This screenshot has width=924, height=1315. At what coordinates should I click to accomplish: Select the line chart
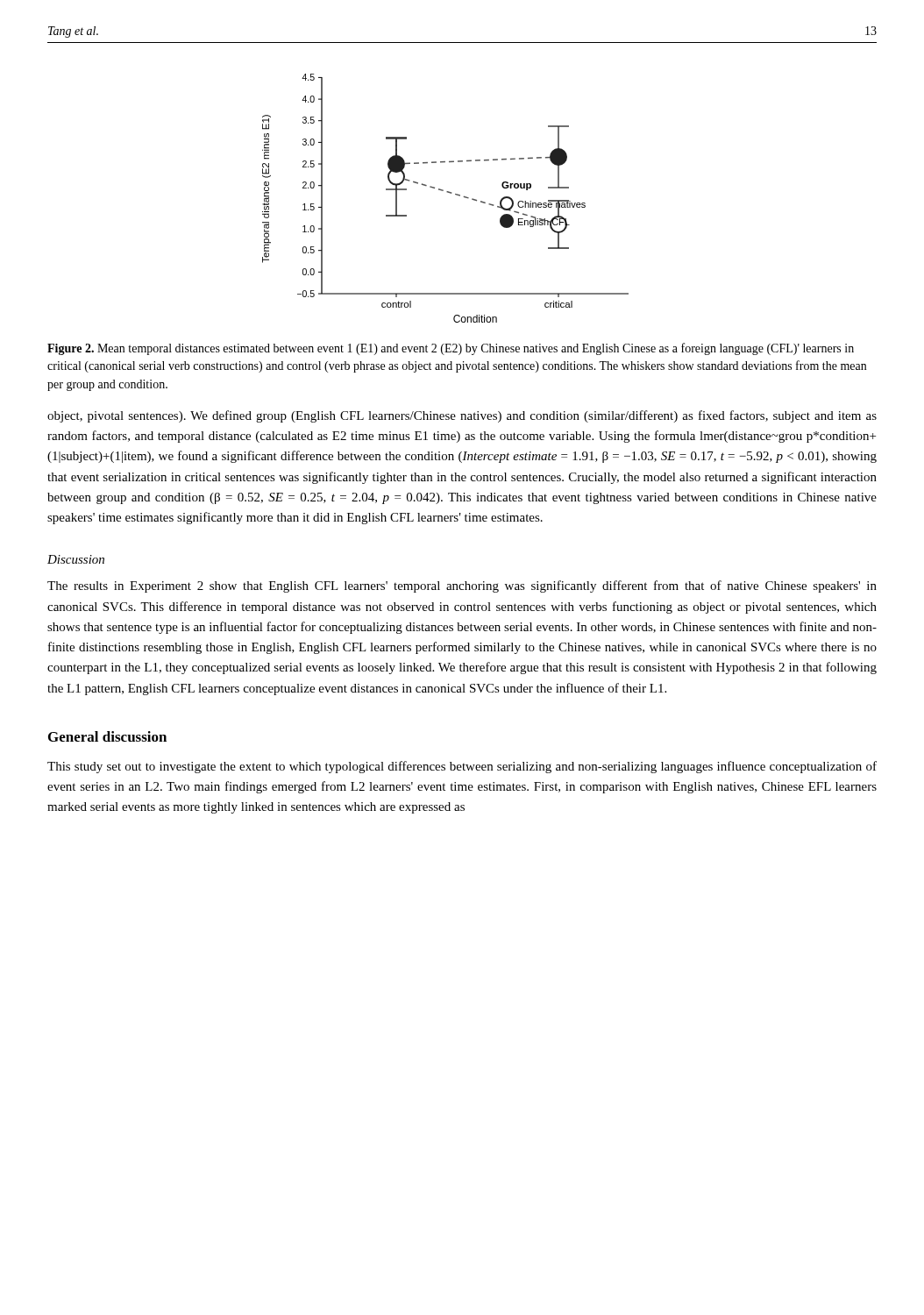pos(462,197)
